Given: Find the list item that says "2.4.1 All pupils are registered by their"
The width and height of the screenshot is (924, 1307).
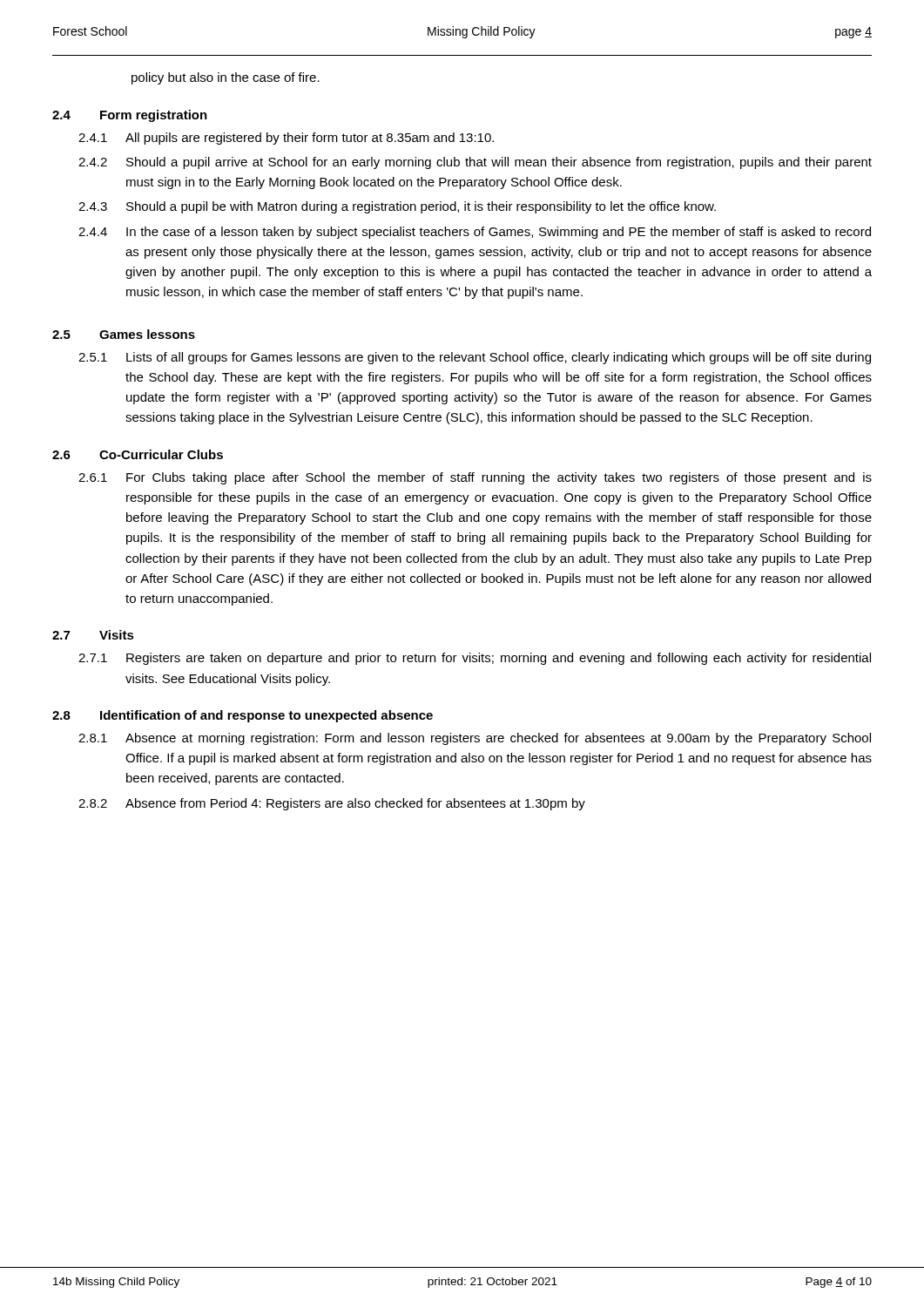Looking at the screenshot, I should [x=462, y=137].
